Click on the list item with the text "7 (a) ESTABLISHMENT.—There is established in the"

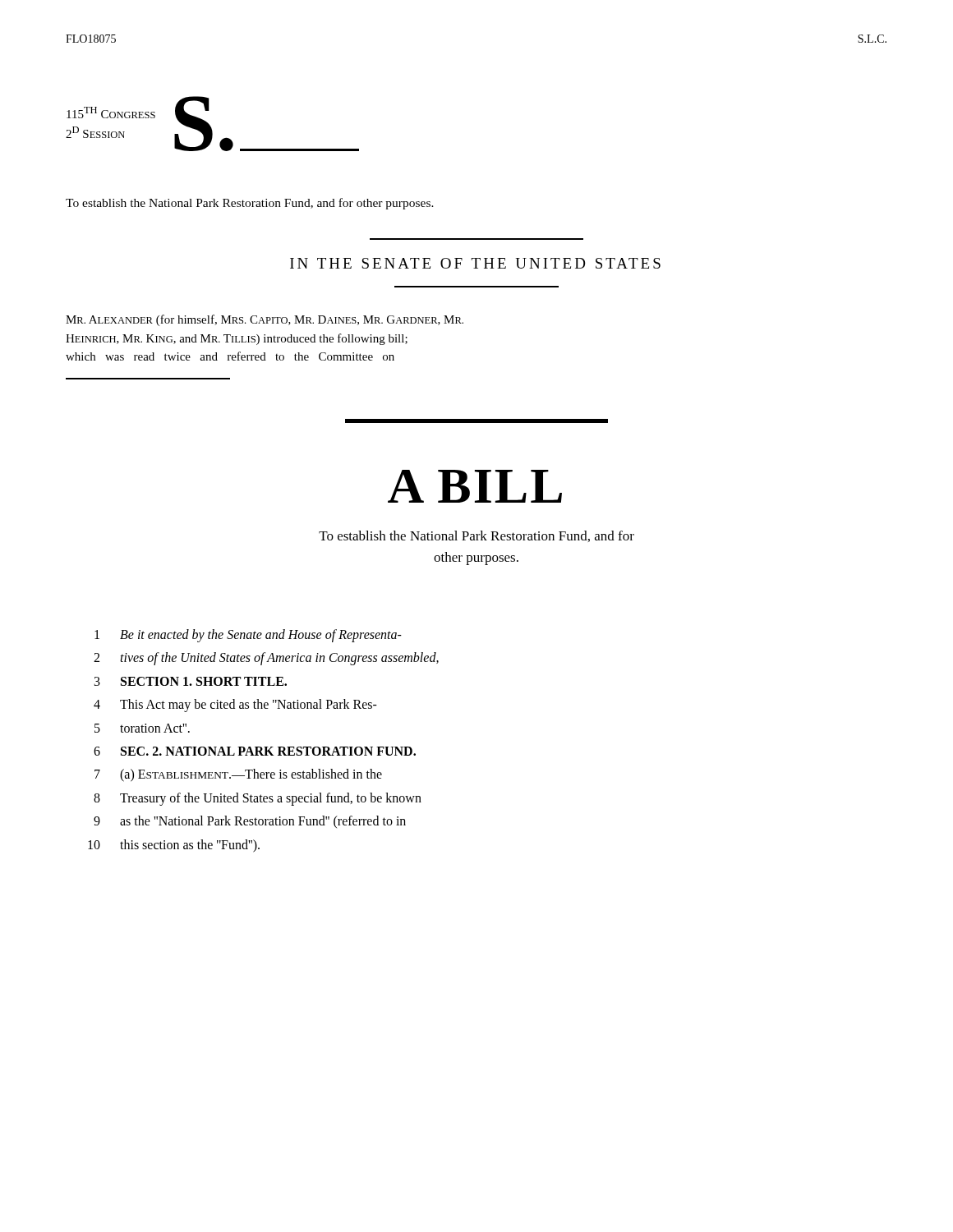coord(238,775)
